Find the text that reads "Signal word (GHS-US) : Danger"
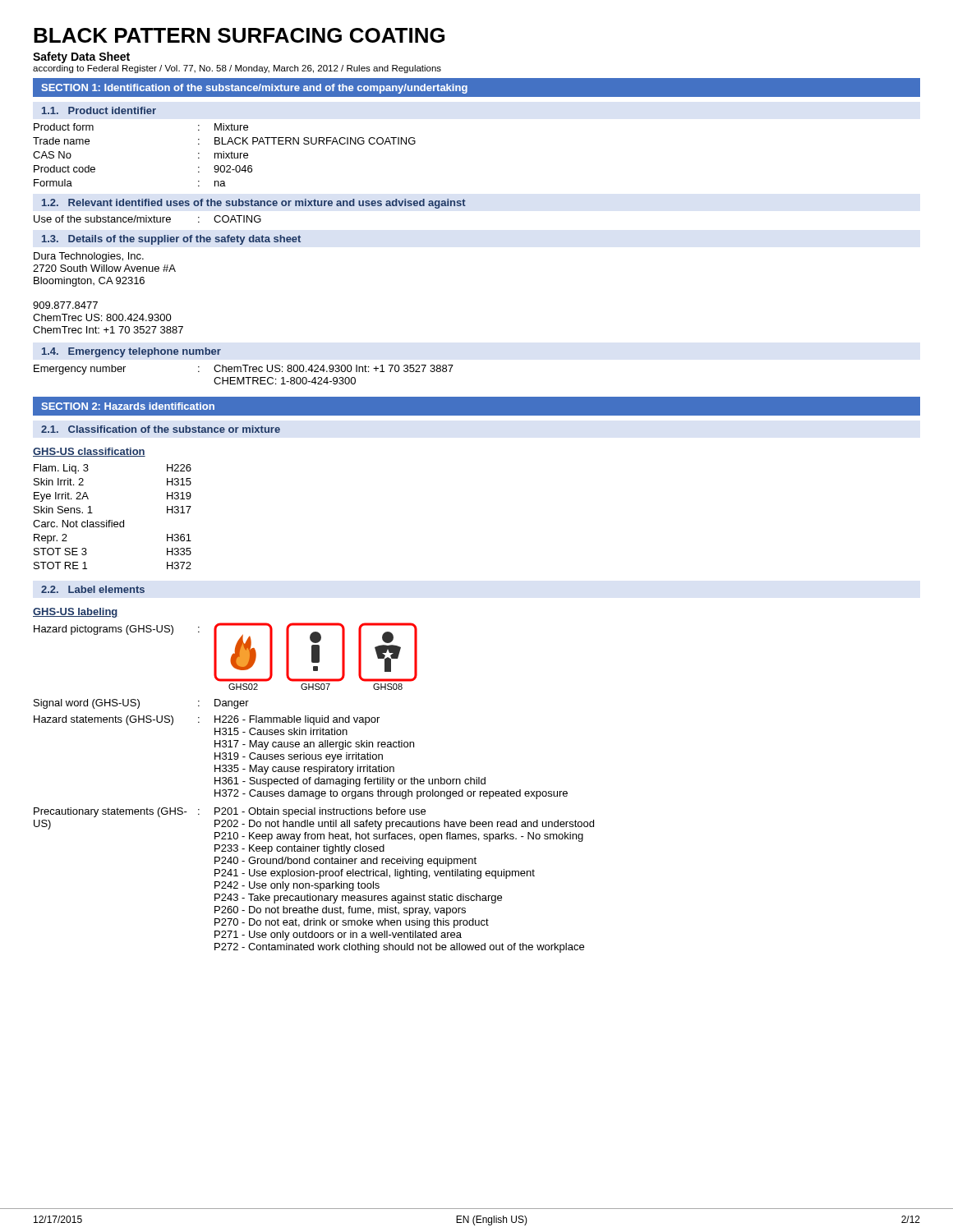Image resolution: width=953 pixels, height=1232 pixels. (141, 703)
